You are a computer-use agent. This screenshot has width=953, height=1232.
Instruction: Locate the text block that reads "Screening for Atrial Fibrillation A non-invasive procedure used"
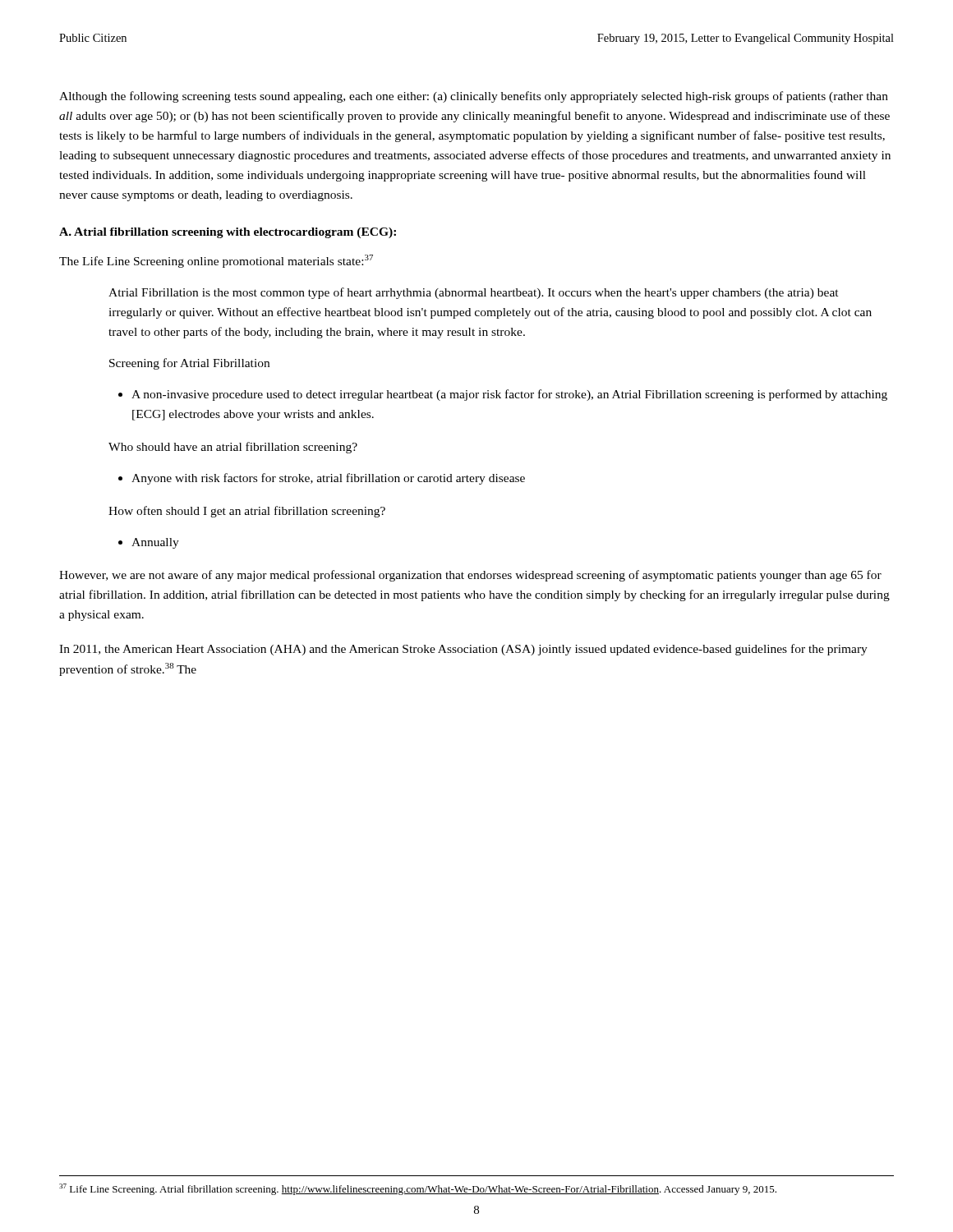501,389
